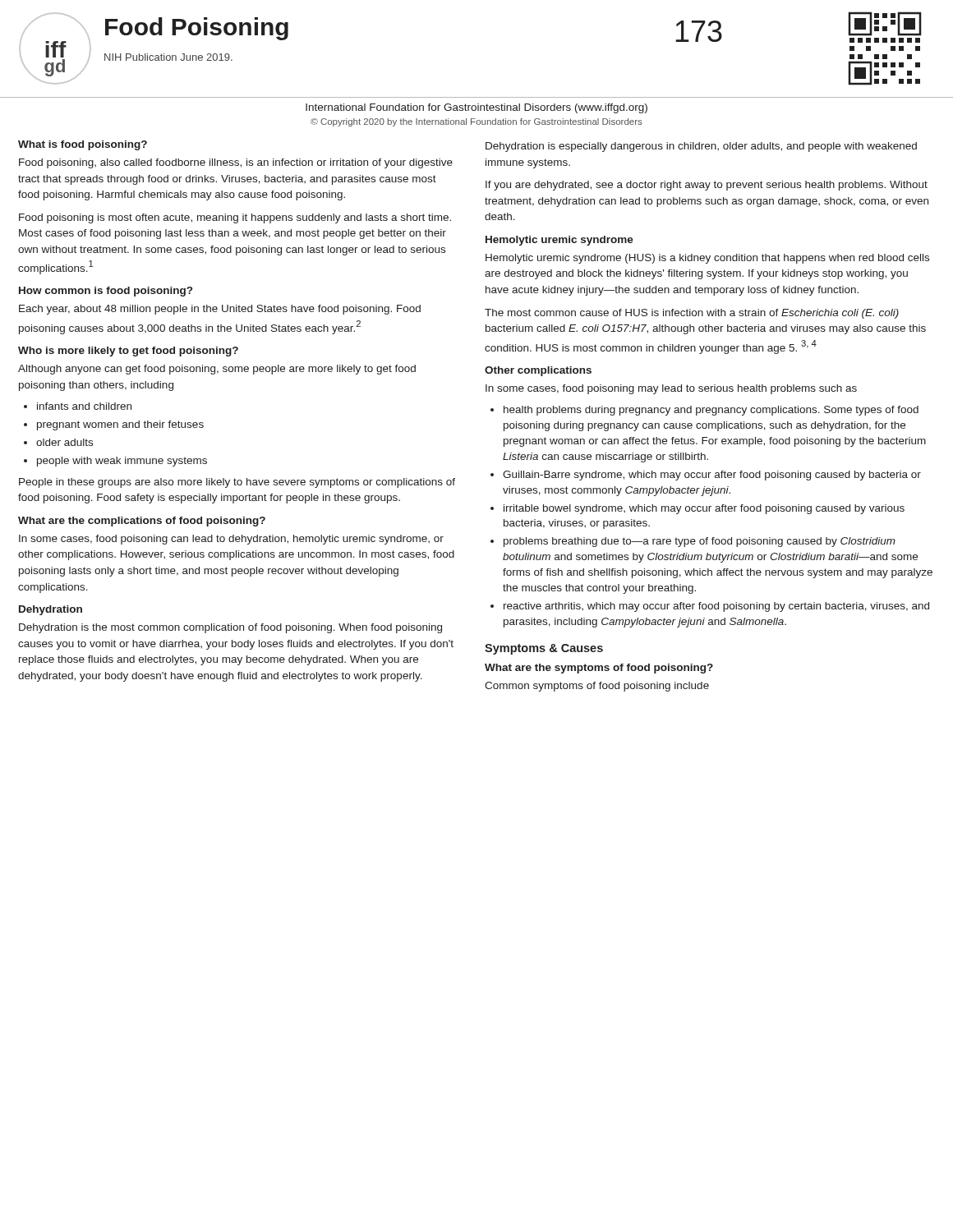Click on the region starting "Who is more likely to get food"
Viewport: 953px width, 1232px height.
pos(128,350)
